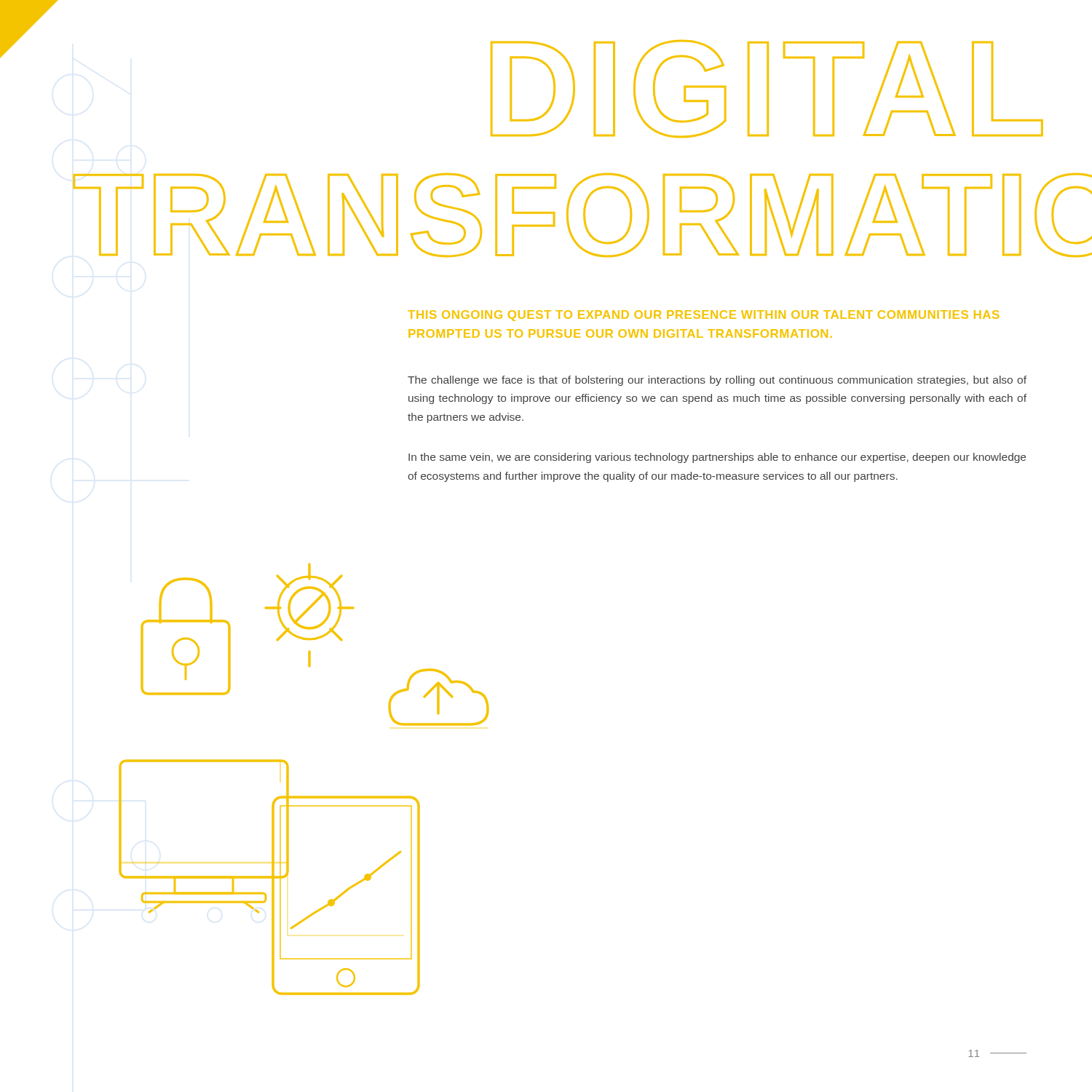Point to the block beginning "In the same"
Image resolution: width=1092 pixels, height=1092 pixels.
pyautogui.click(x=717, y=466)
